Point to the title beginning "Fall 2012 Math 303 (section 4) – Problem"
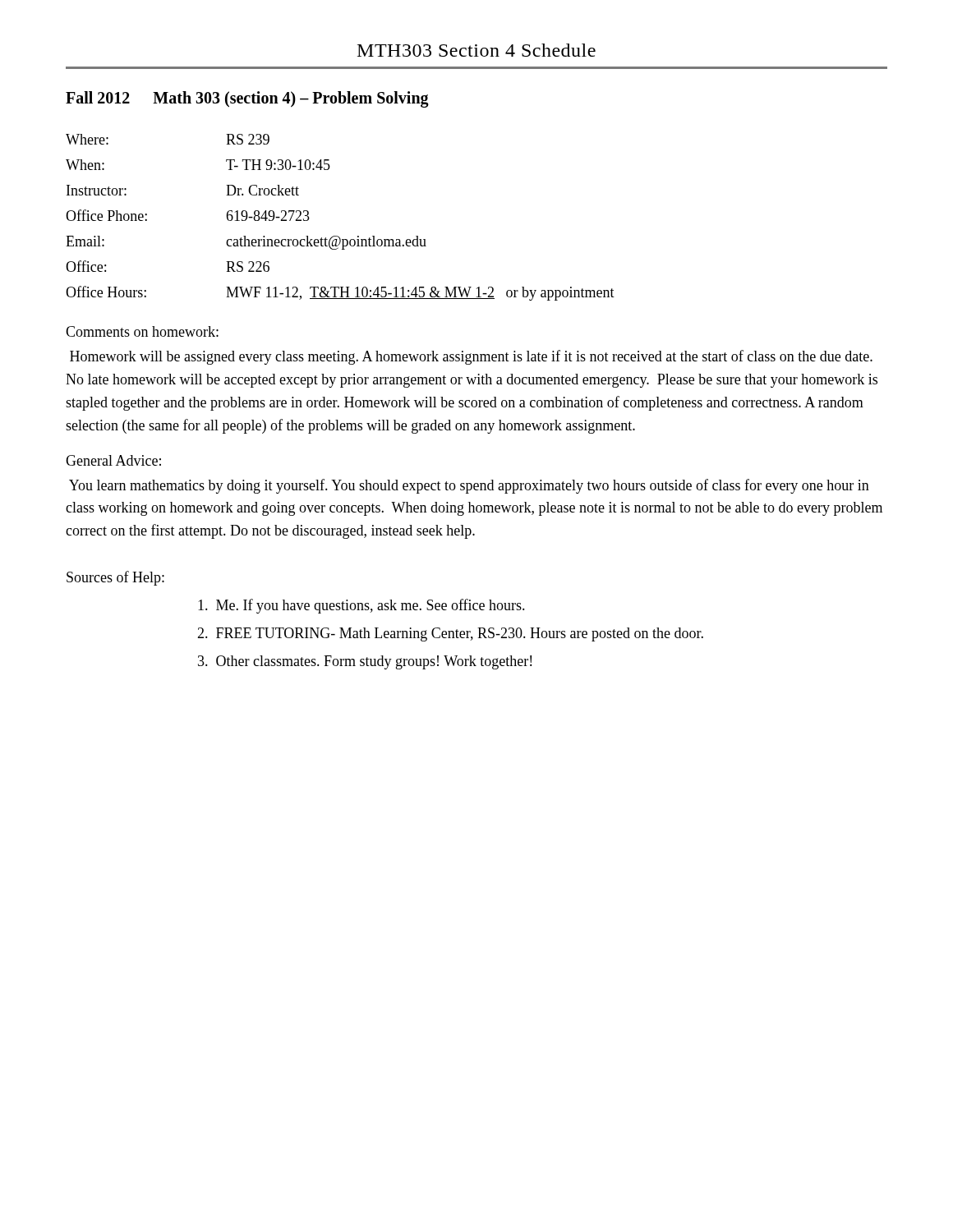 pos(247,98)
